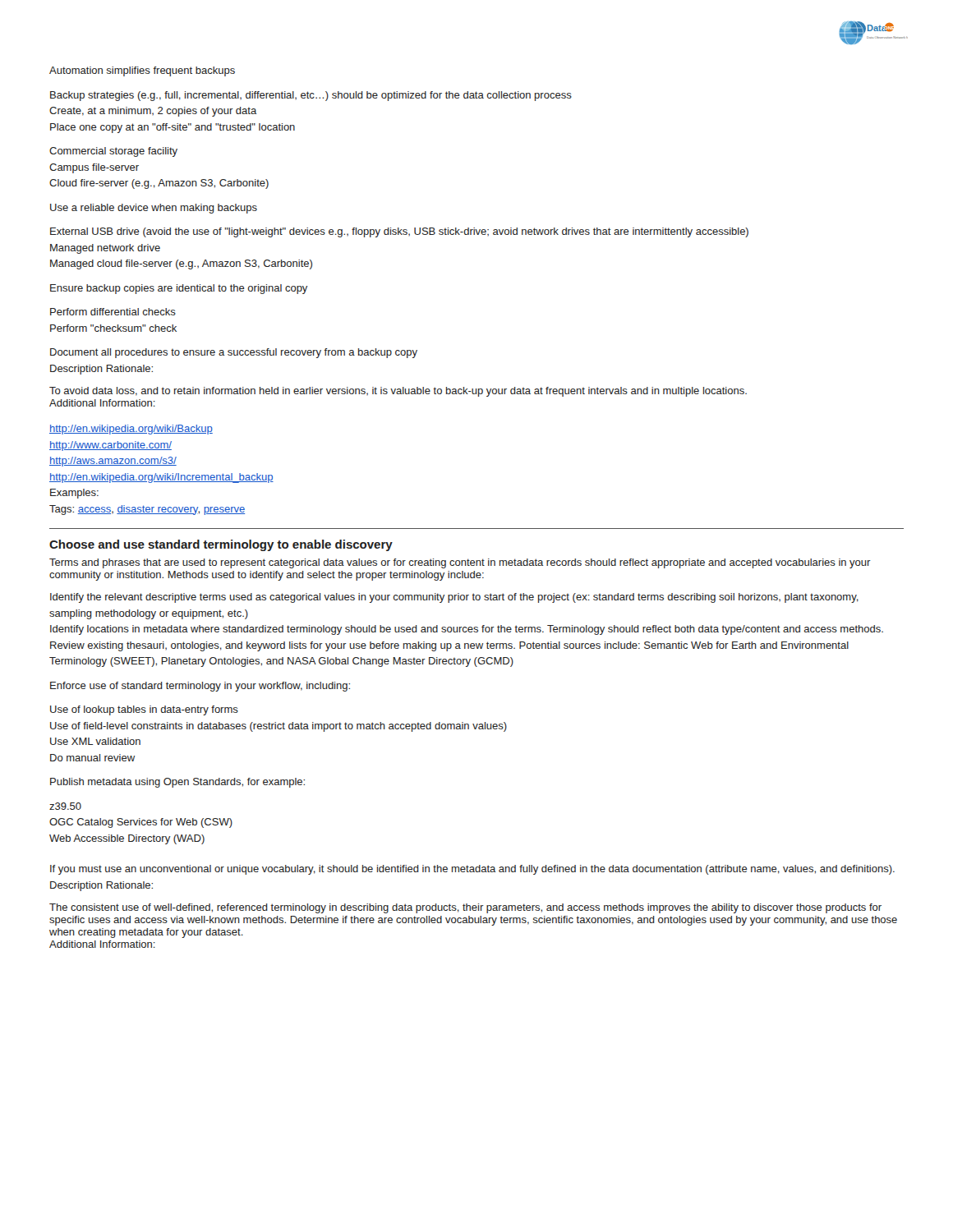Point to the block starting "Use a reliable device when making backups"
This screenshot has width=953, height=1232.
(x=153, y=207)
